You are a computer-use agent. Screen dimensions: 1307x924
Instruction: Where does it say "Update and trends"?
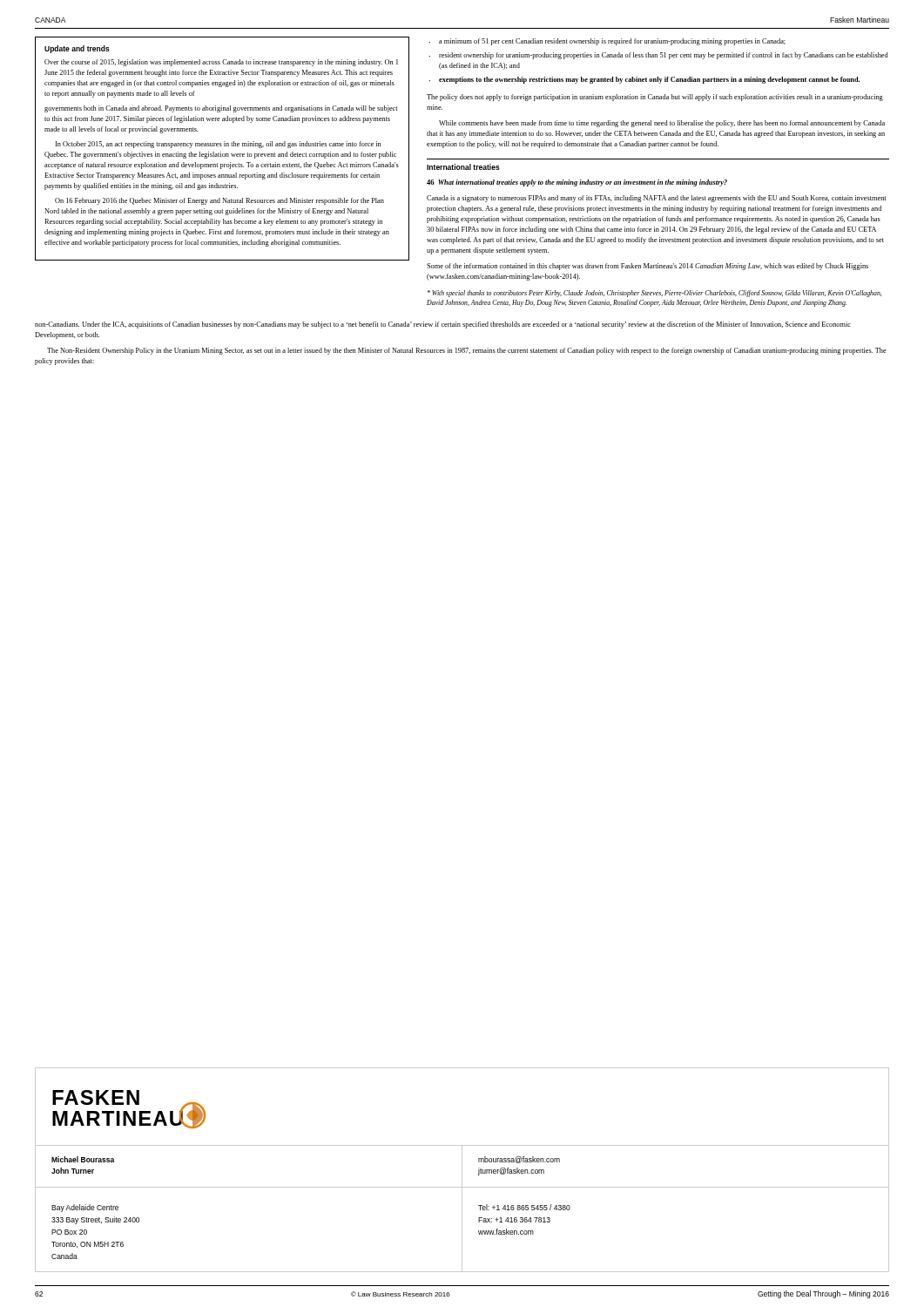click(77, 49)
